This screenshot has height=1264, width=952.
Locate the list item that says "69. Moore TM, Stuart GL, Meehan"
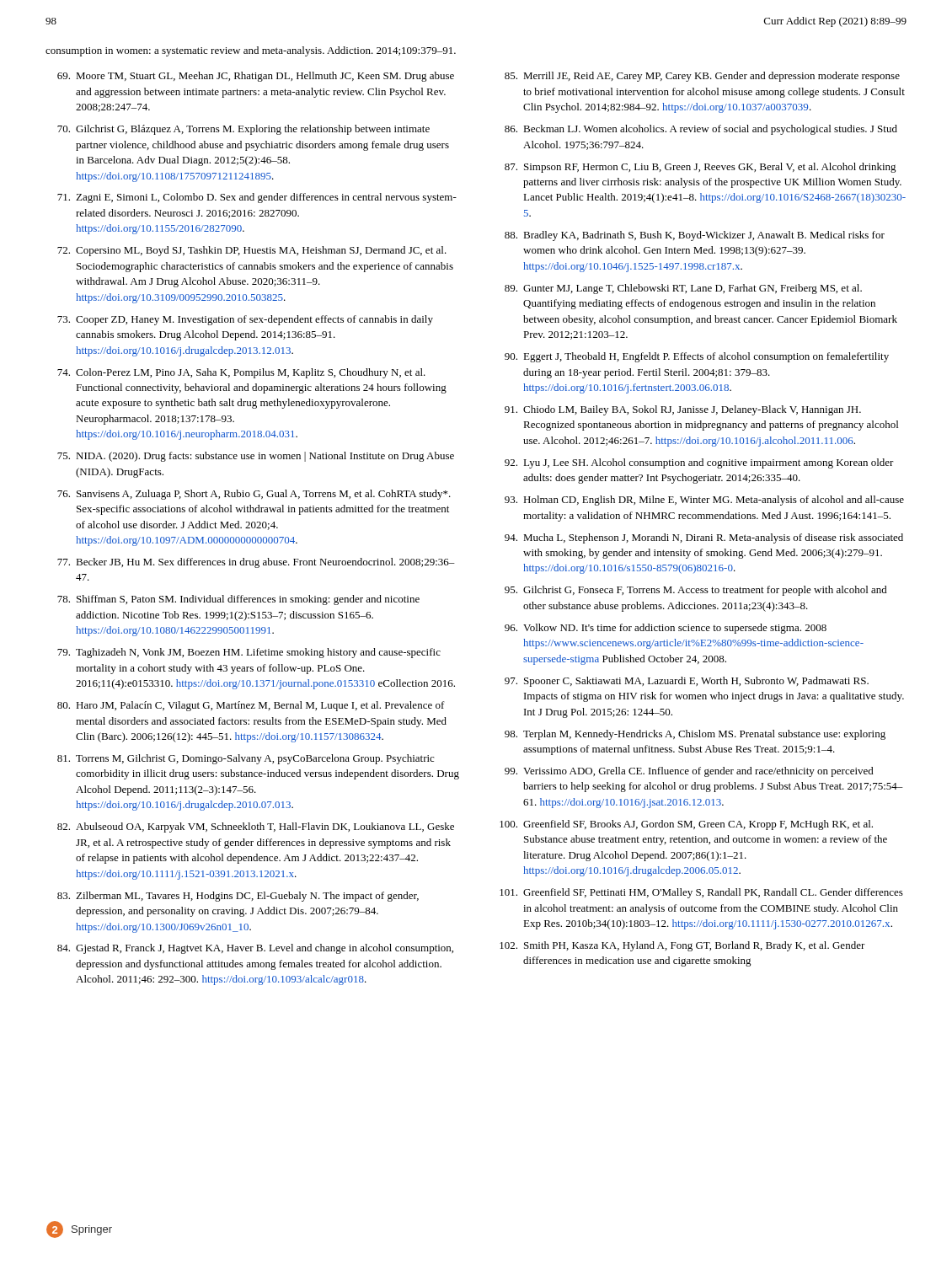point(252,92)
